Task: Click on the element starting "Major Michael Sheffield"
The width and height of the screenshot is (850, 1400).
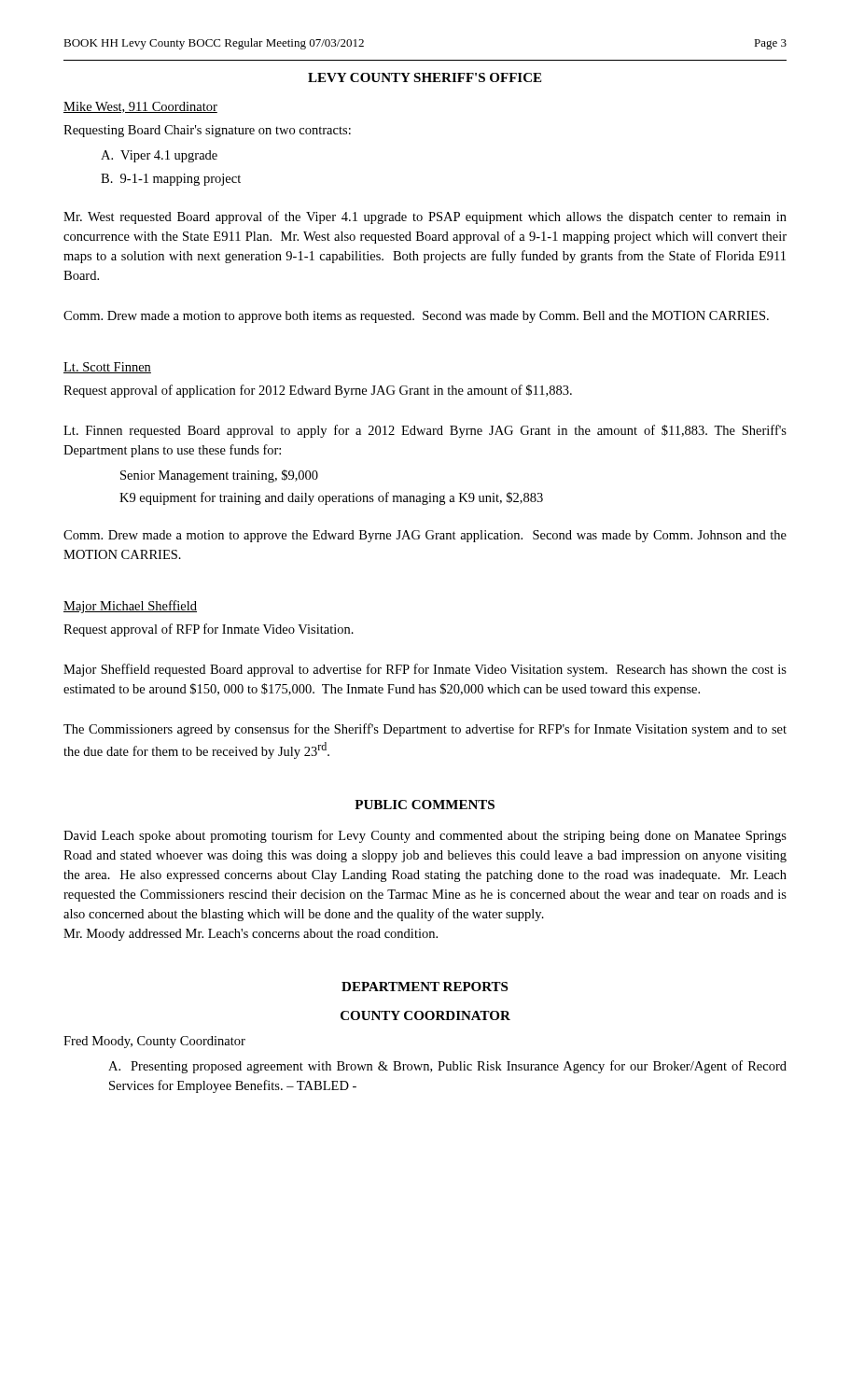Action: tap(130, 606)
